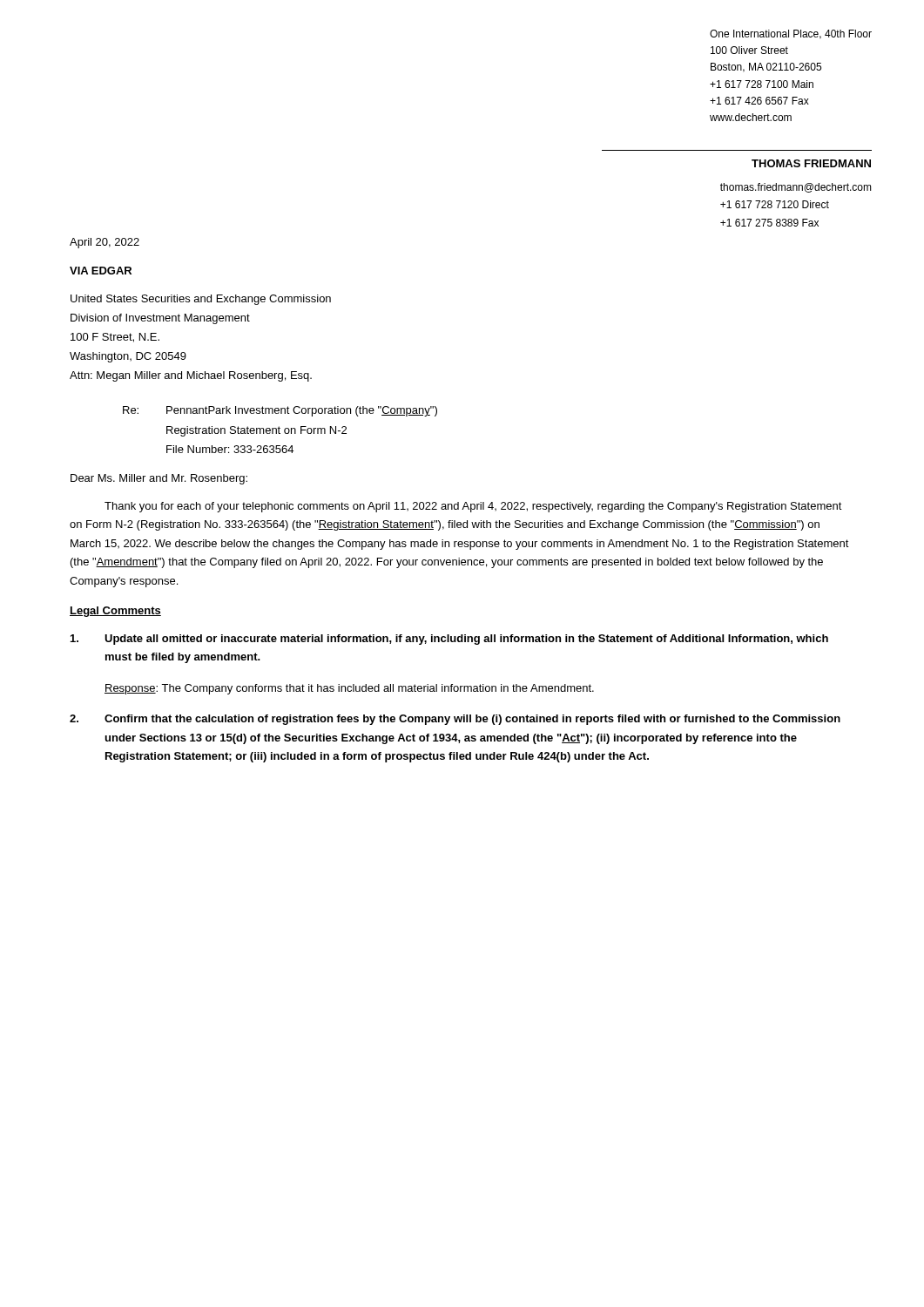Select the list item with the text "2. Confirm that the"

tap(462, 737)
